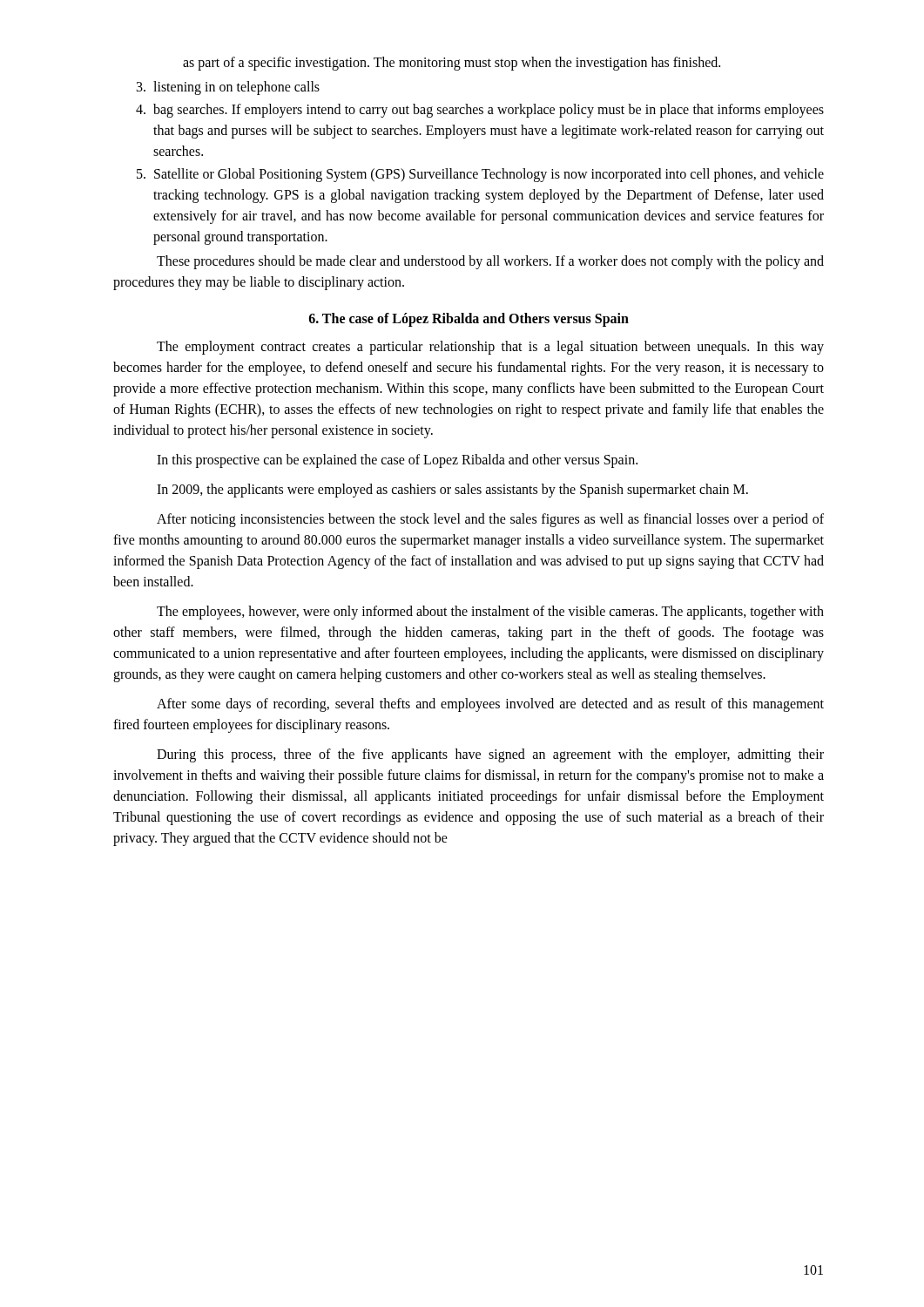
Task: Click on the text block starting "The employees, however, were only informed about"
Action: point(469,643)
